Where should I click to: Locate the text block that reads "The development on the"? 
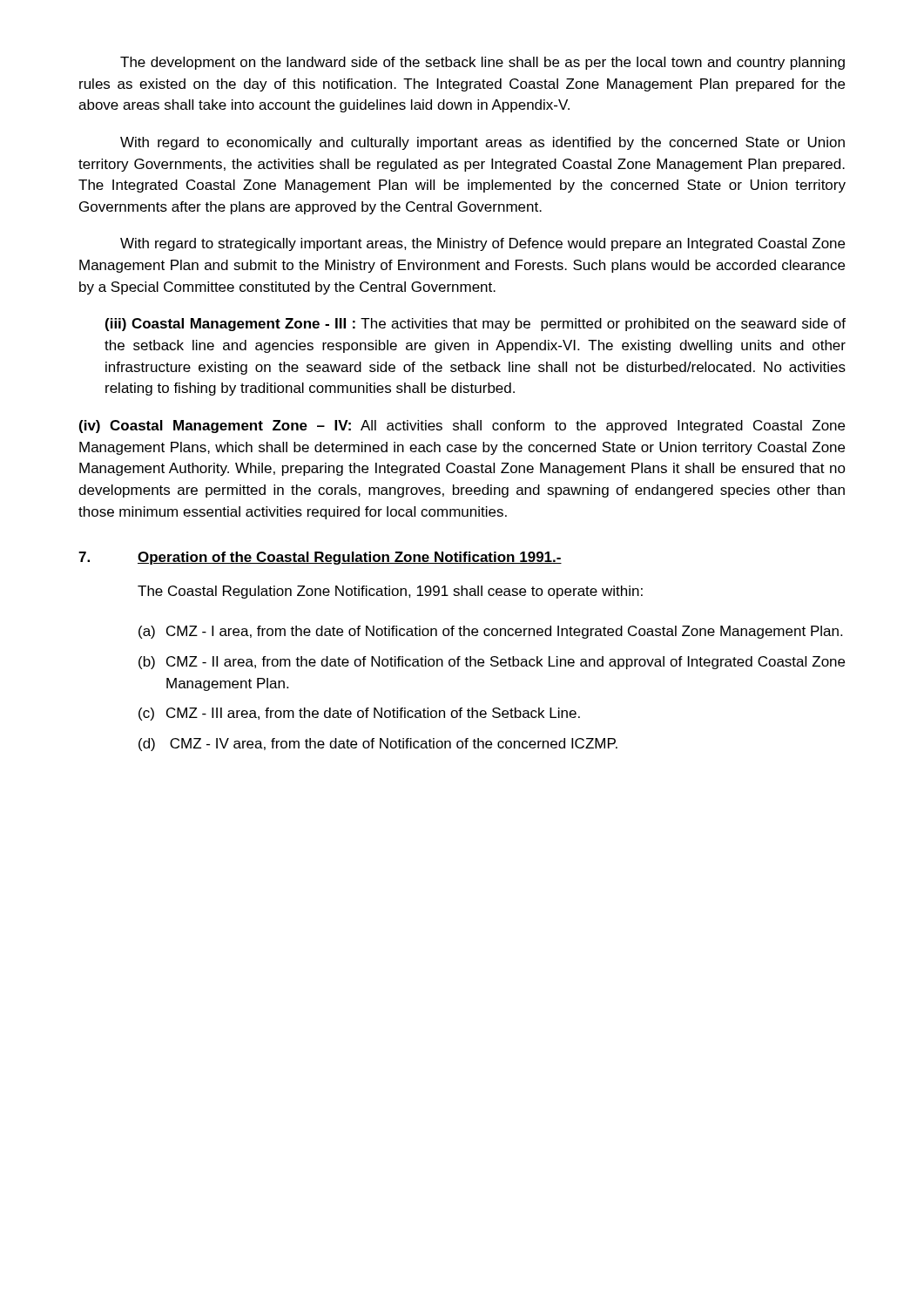462,84
